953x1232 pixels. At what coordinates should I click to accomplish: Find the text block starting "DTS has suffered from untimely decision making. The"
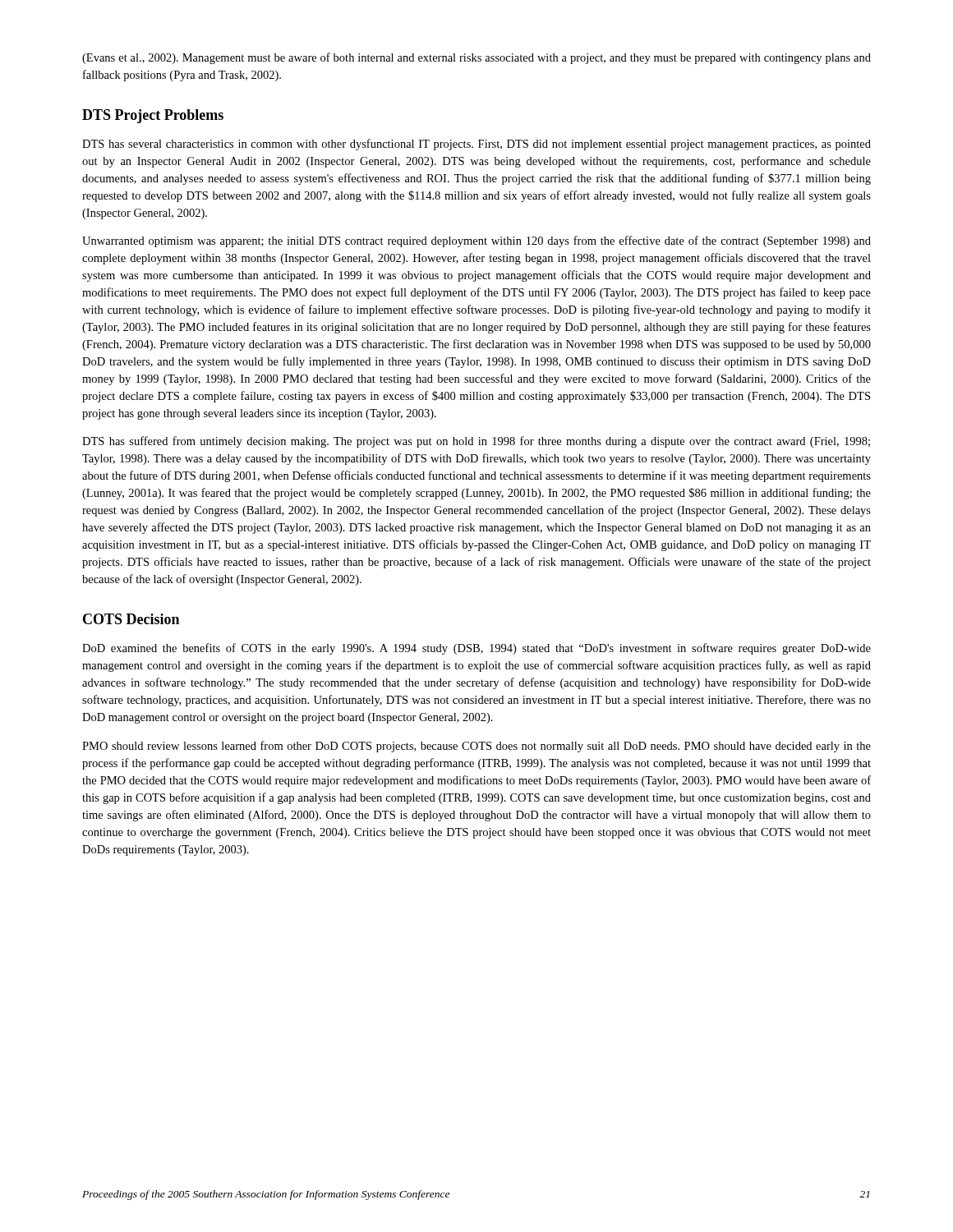476,510
